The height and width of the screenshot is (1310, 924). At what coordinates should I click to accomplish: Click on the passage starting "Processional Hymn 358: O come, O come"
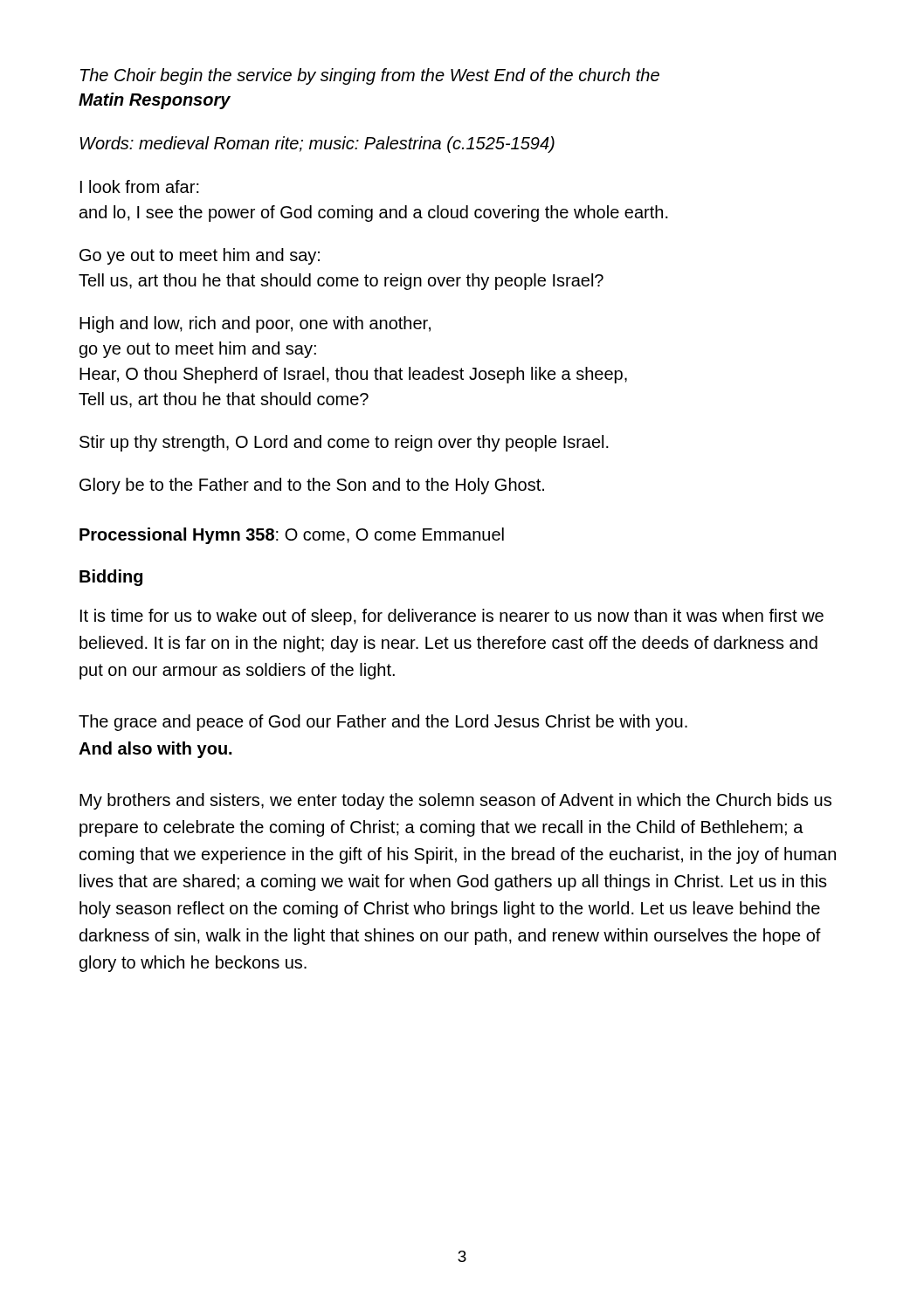coord(292,534)
